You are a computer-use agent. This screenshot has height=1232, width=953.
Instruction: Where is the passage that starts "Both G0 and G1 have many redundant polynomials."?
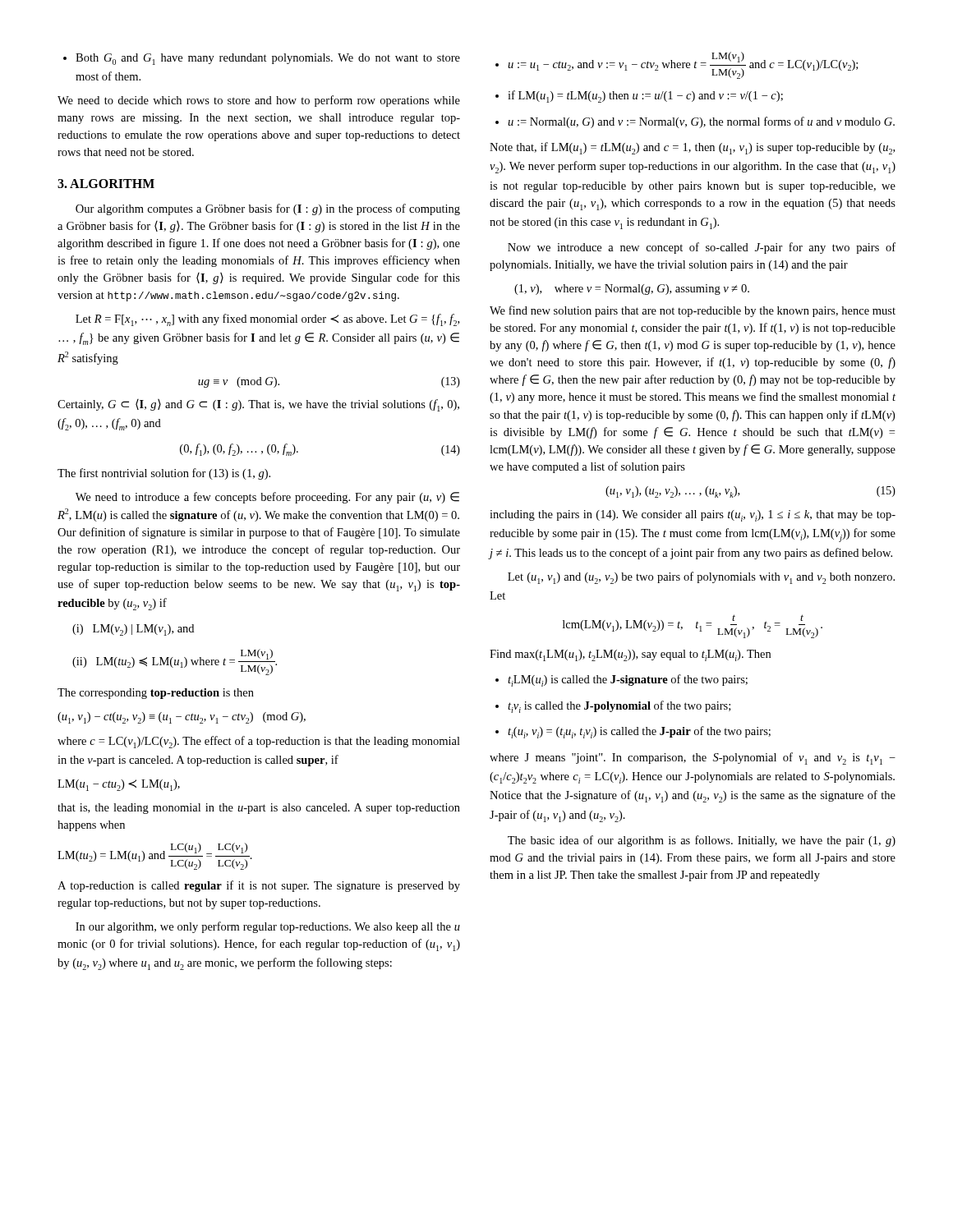pos(259,68)
